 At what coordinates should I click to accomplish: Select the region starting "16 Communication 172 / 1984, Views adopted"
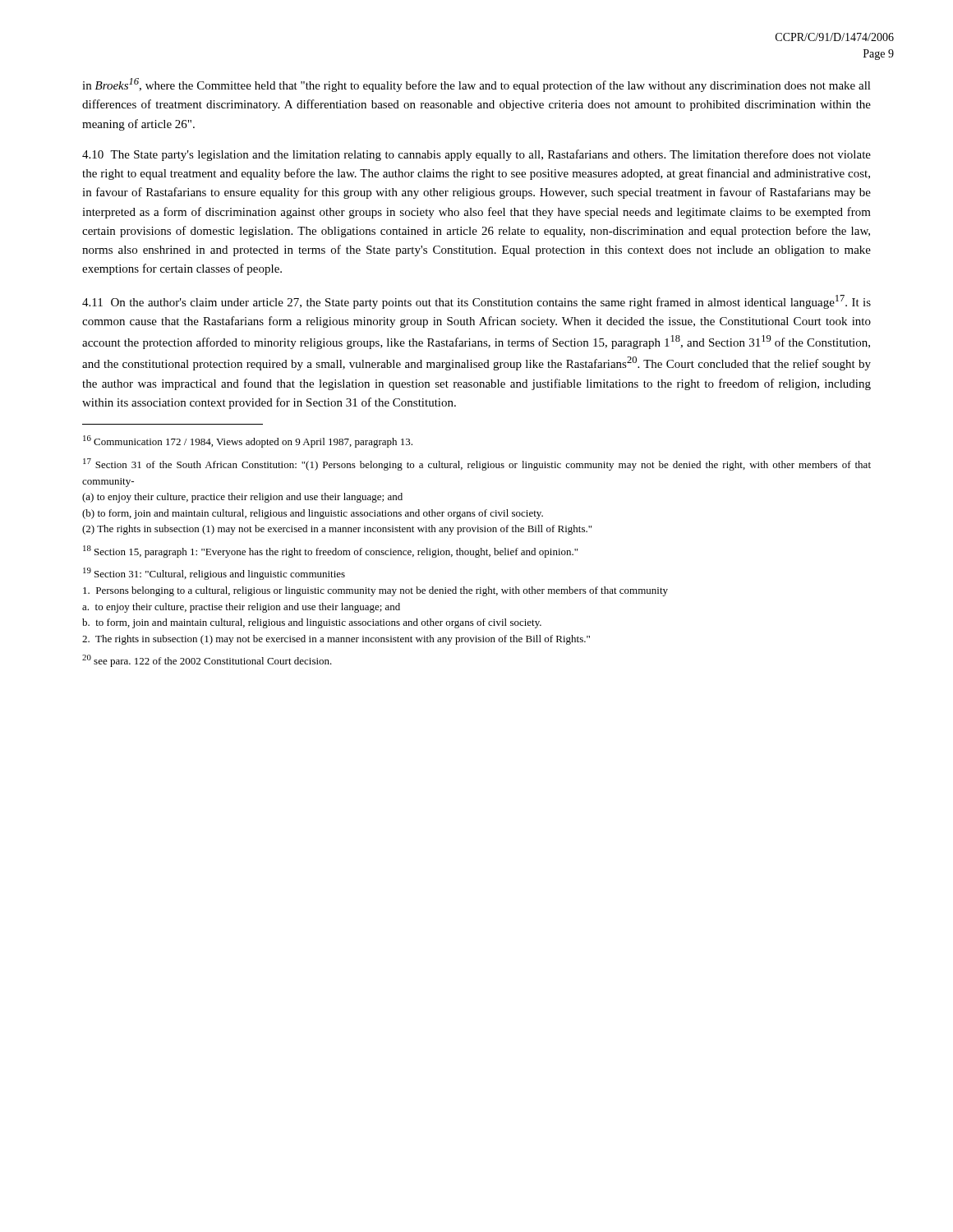(x=248, y=440)
